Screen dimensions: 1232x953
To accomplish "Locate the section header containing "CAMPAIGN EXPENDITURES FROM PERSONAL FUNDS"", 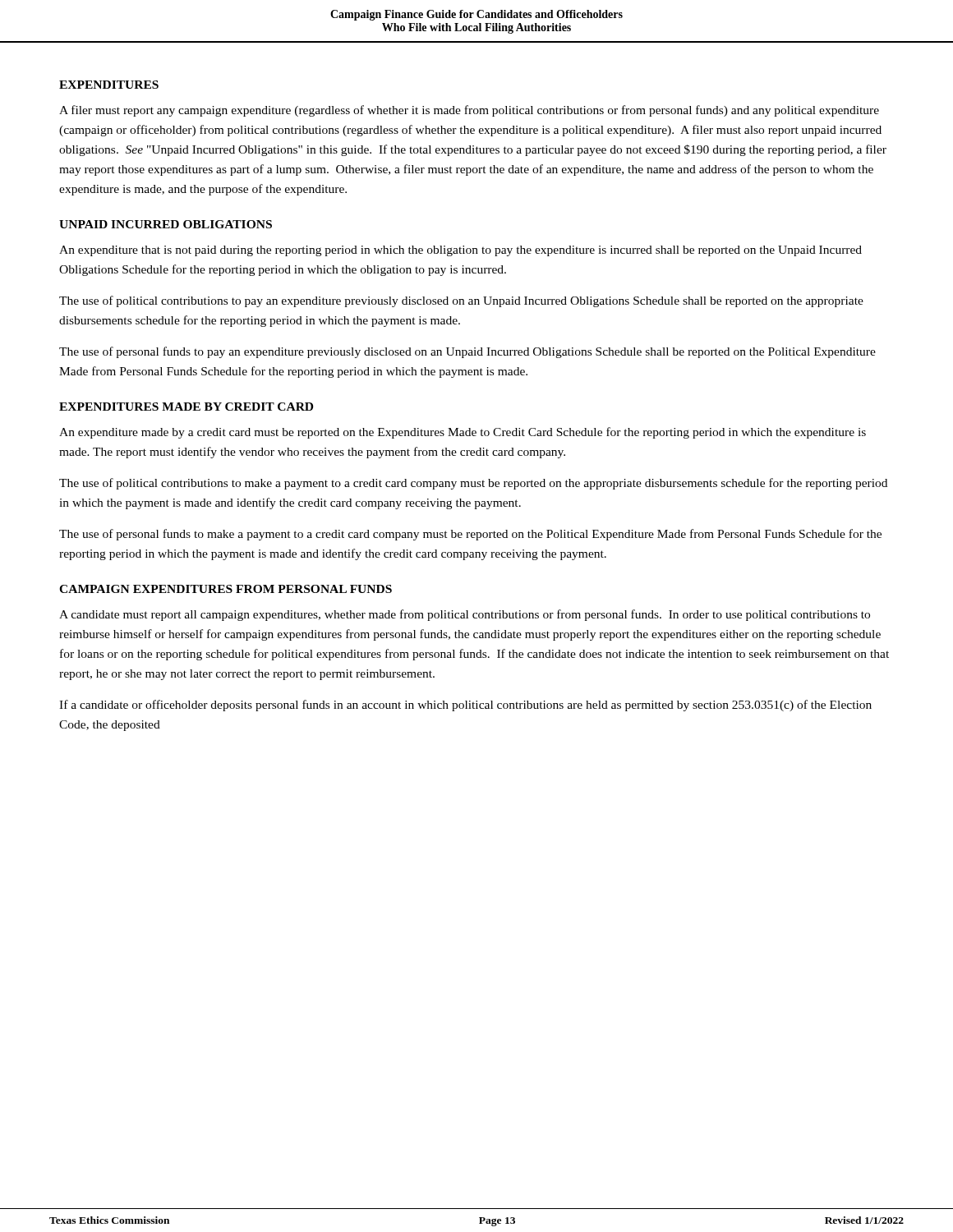I will click(226, 589).
